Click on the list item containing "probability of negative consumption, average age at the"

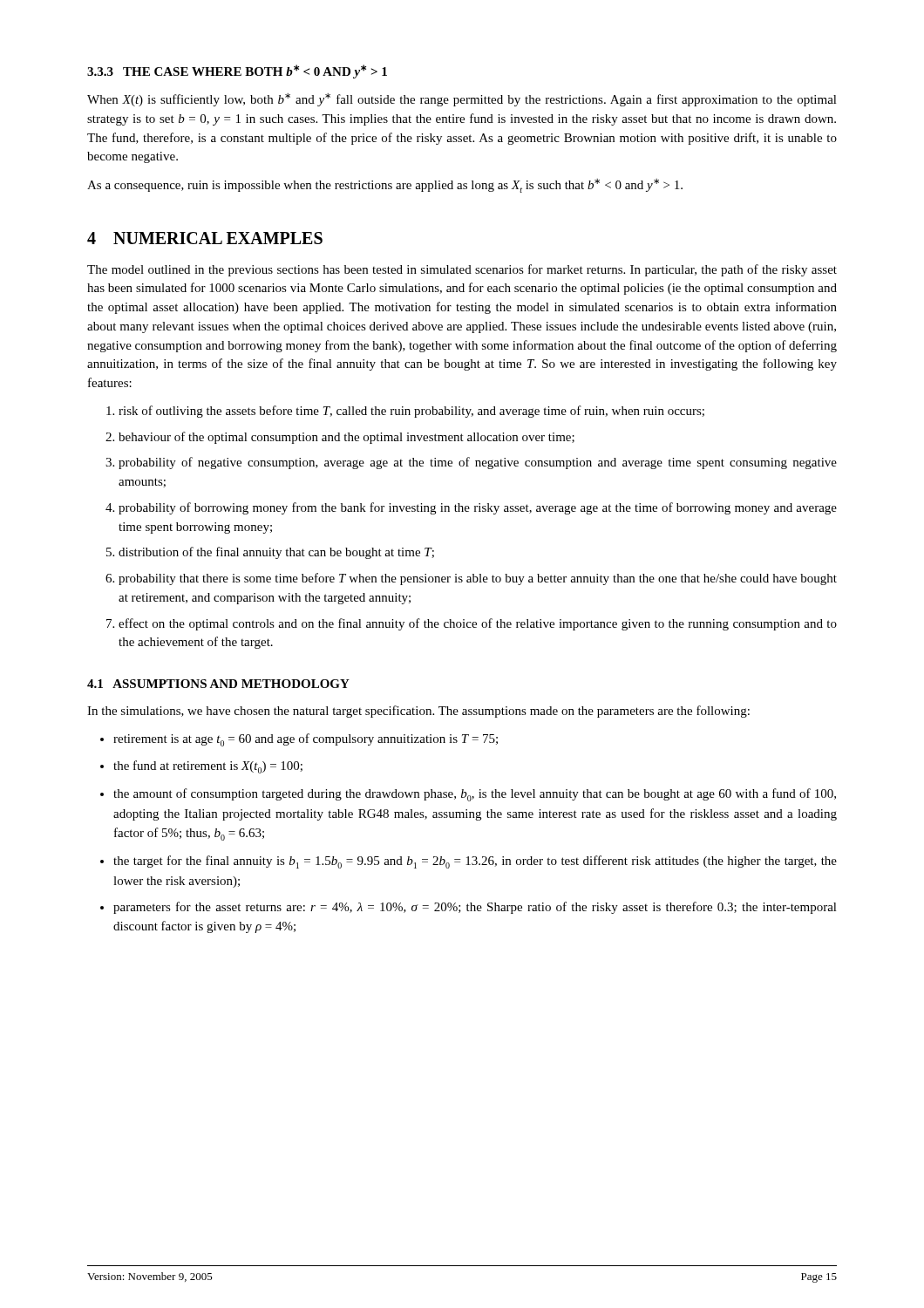point(478,472)
